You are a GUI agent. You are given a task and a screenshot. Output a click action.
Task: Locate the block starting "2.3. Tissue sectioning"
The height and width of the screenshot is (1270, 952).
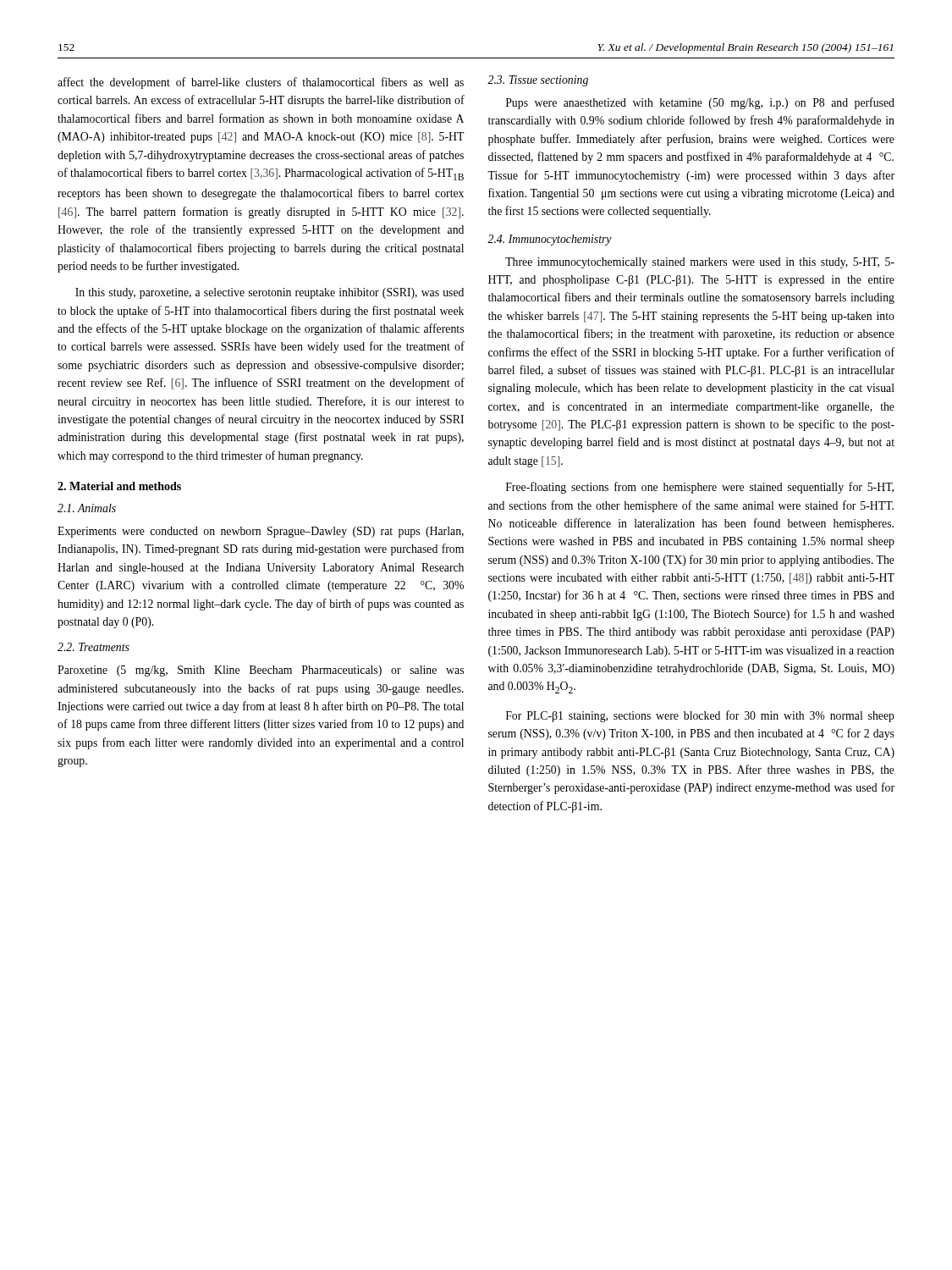click(538, 80)
